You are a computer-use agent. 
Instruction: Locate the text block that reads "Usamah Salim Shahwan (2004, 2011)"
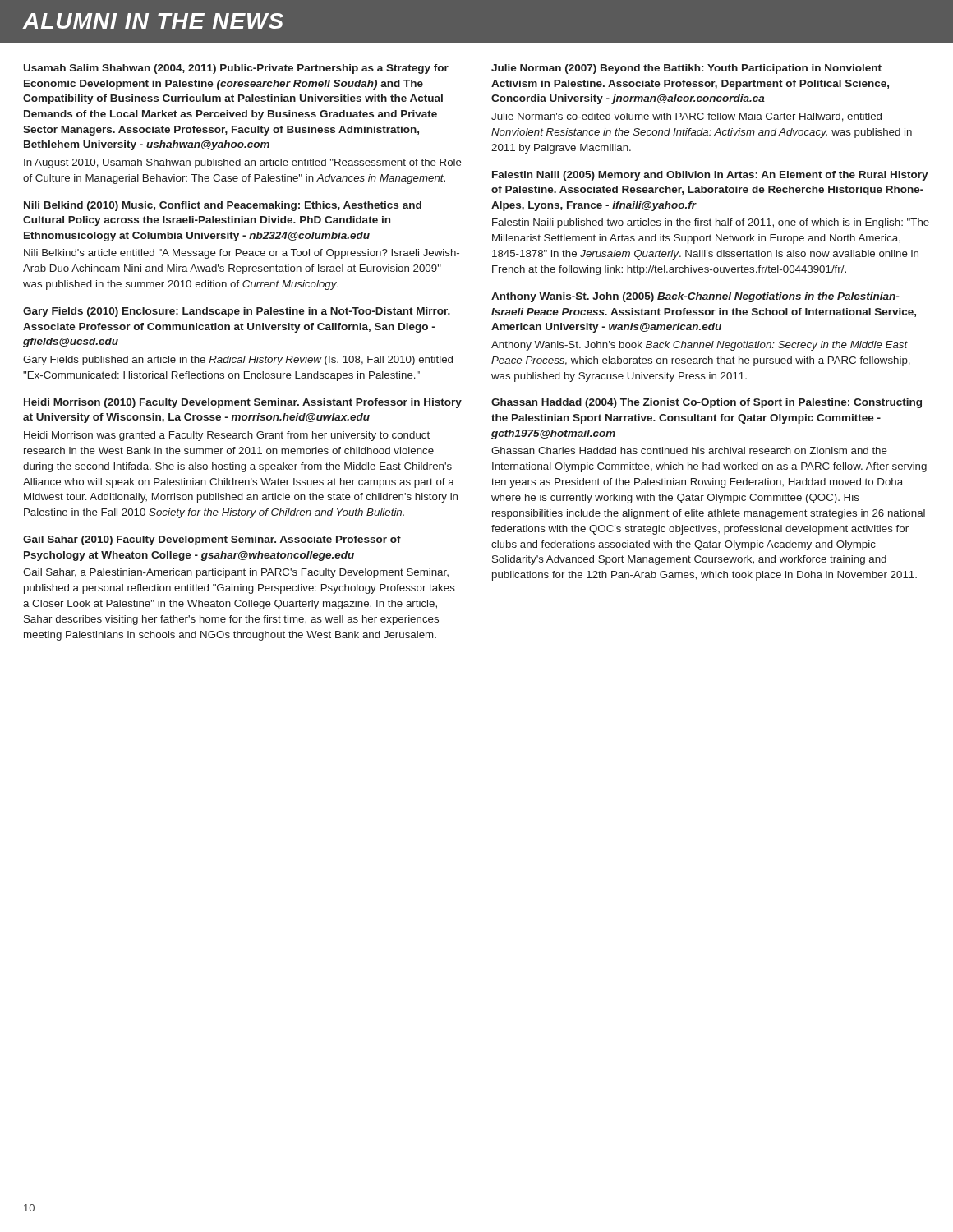(x=242, y=123)
